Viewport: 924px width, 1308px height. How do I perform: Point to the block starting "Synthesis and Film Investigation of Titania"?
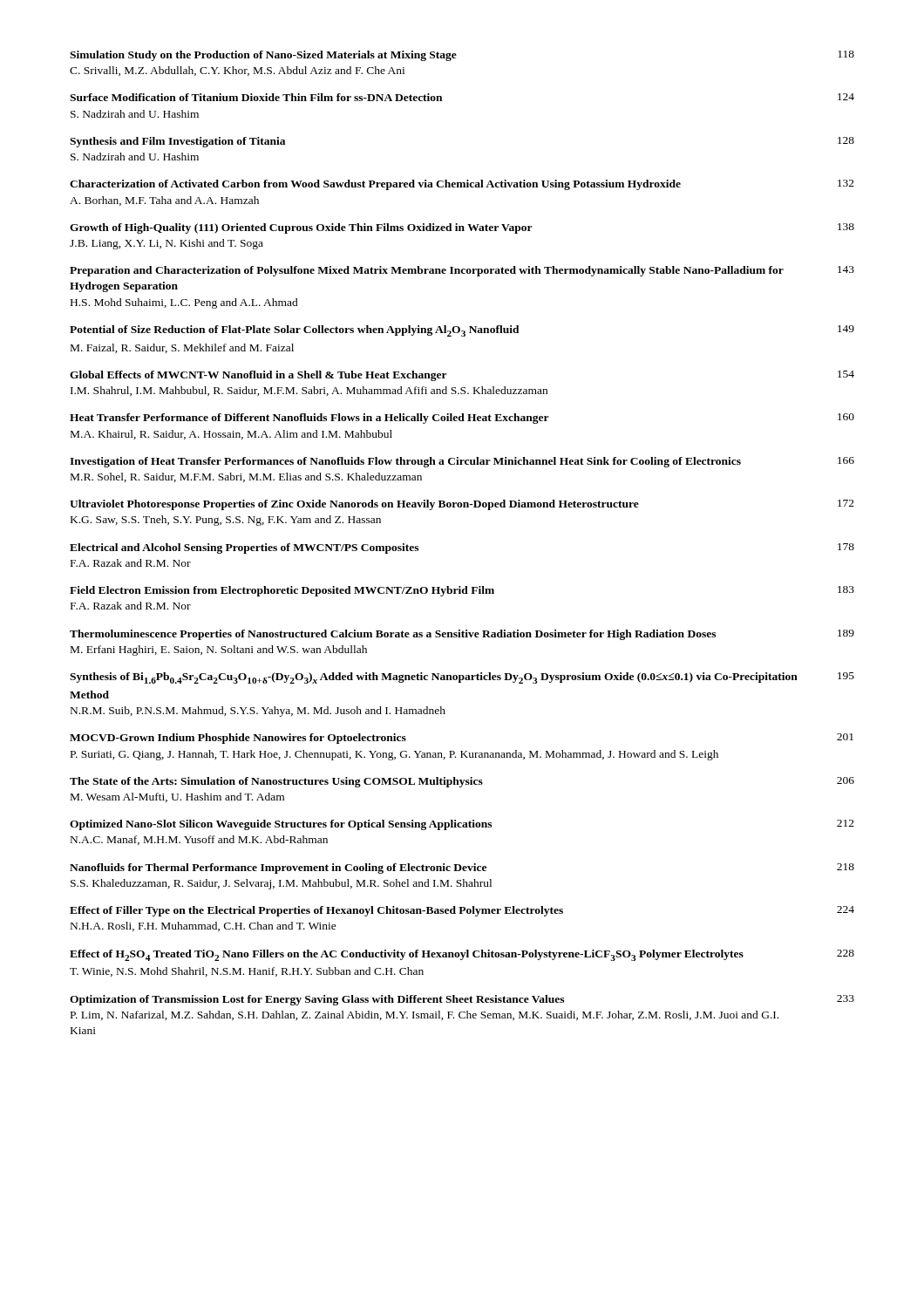tap(178, 142)
